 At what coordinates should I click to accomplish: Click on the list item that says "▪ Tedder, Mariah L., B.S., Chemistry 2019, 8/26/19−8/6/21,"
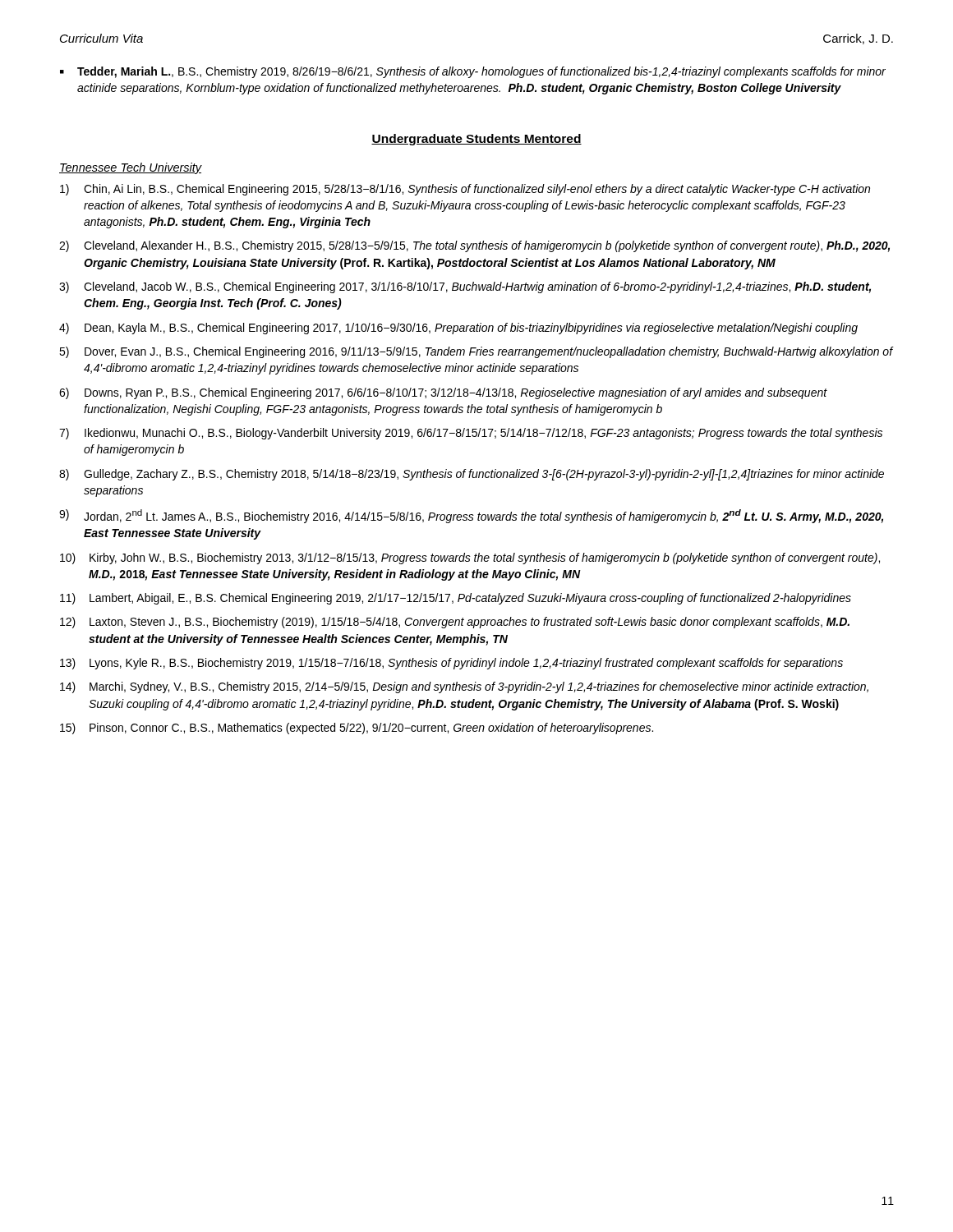(476, 80)
